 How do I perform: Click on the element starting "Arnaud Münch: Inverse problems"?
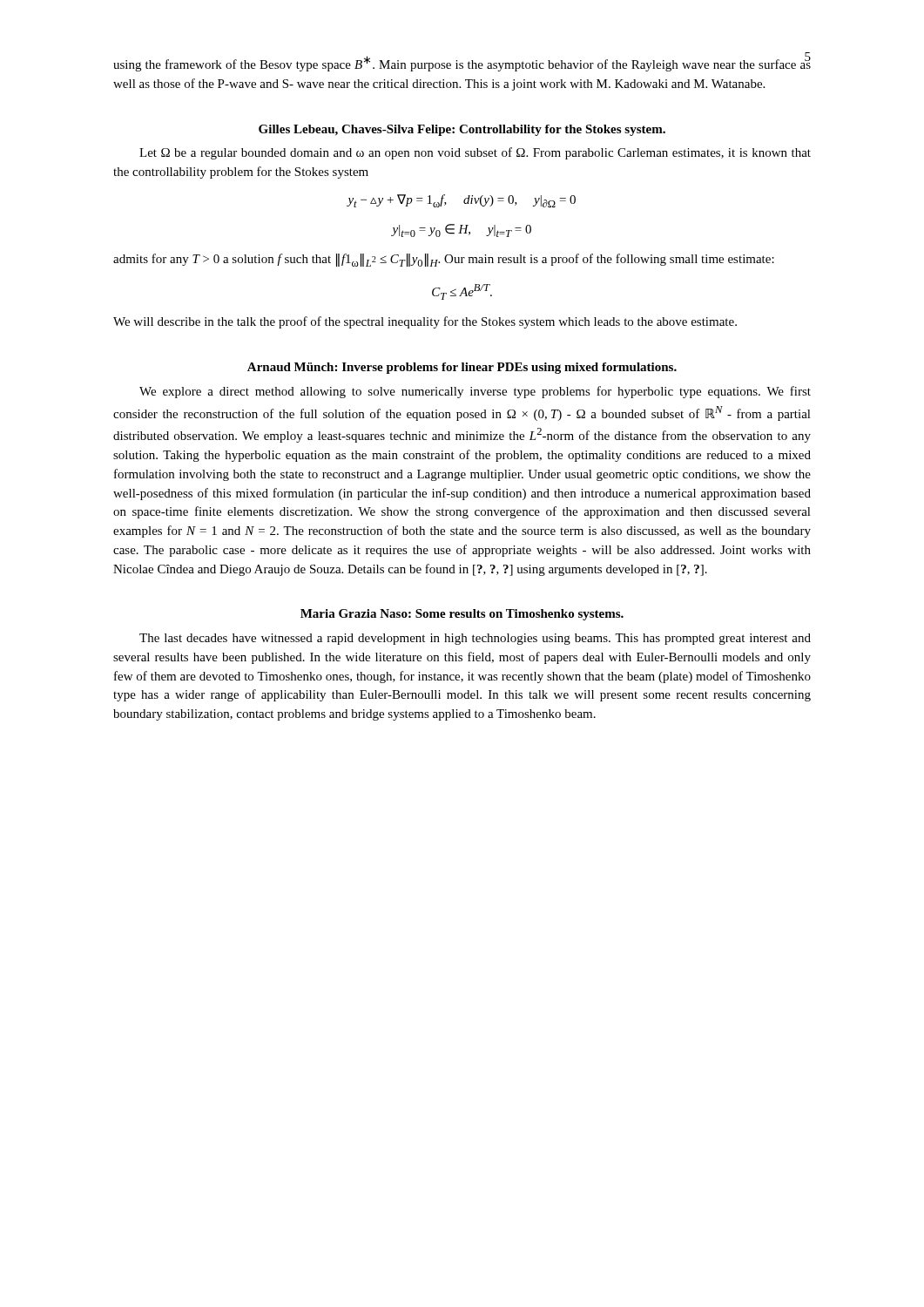point(462,367)
